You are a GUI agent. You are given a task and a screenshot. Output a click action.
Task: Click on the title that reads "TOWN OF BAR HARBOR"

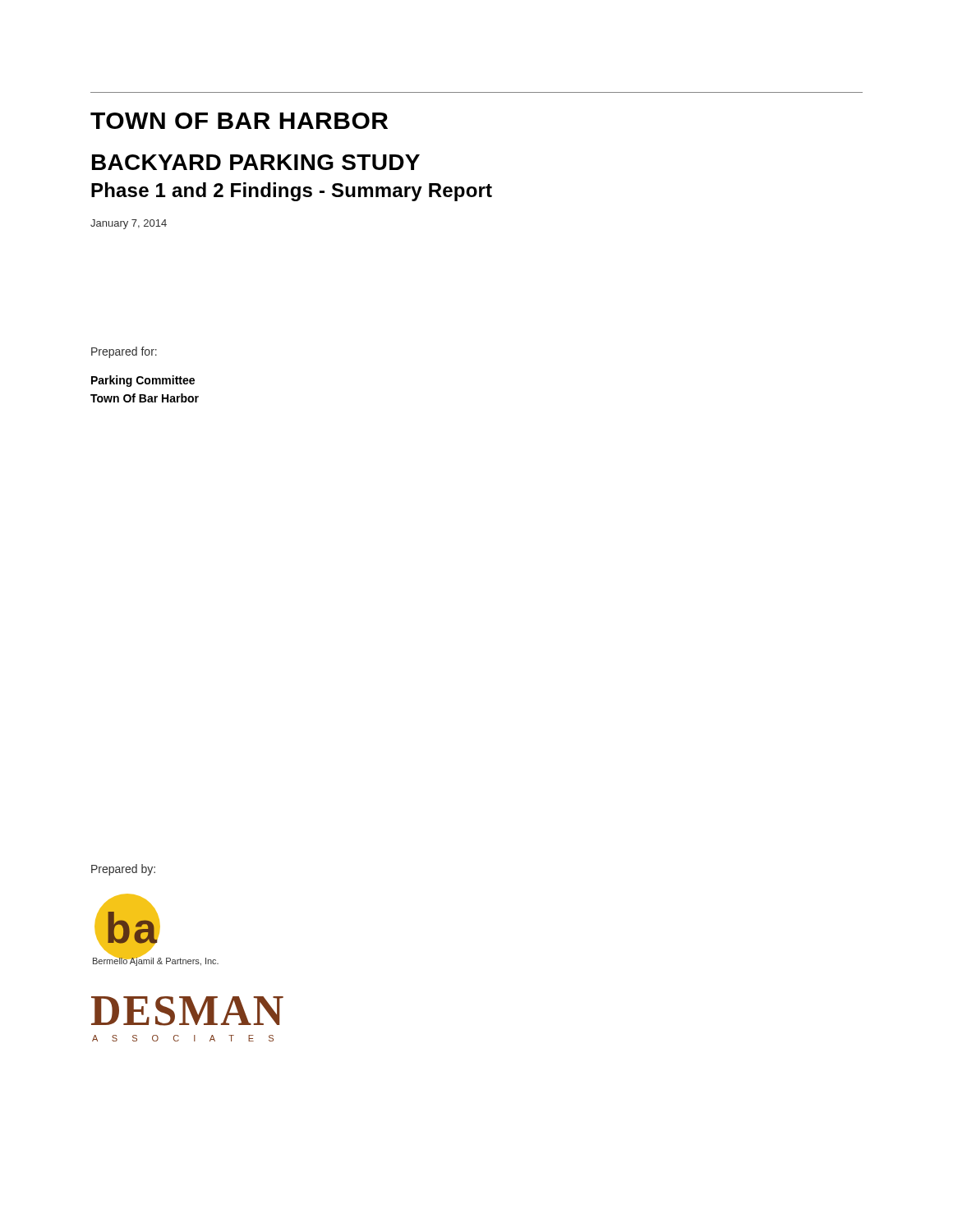(291, 121)
